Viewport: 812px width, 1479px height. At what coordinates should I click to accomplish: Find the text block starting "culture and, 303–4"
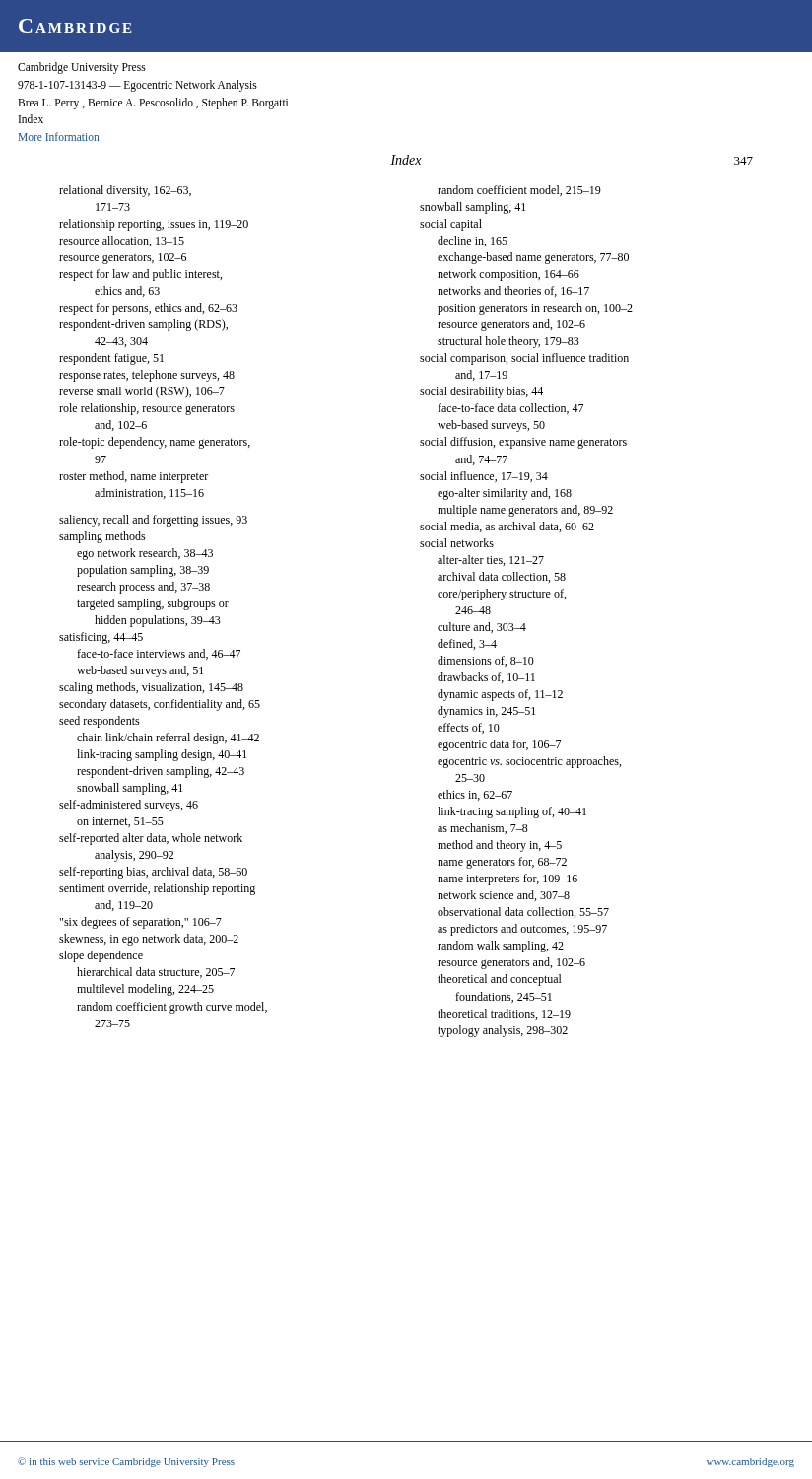pos(482,627)
